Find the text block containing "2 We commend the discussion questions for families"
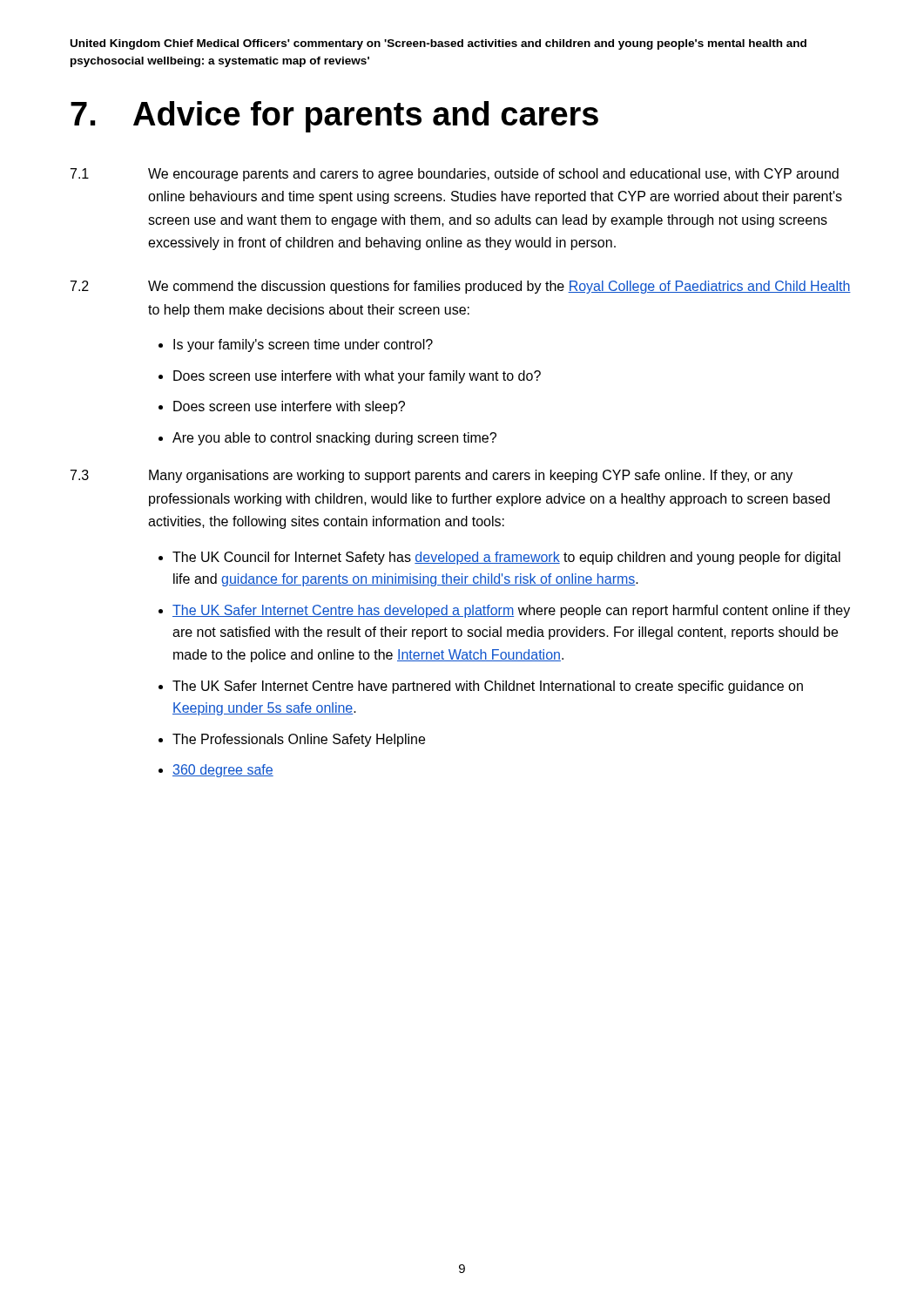Screen dimensions: 1307x924 (x=462, y=368)
